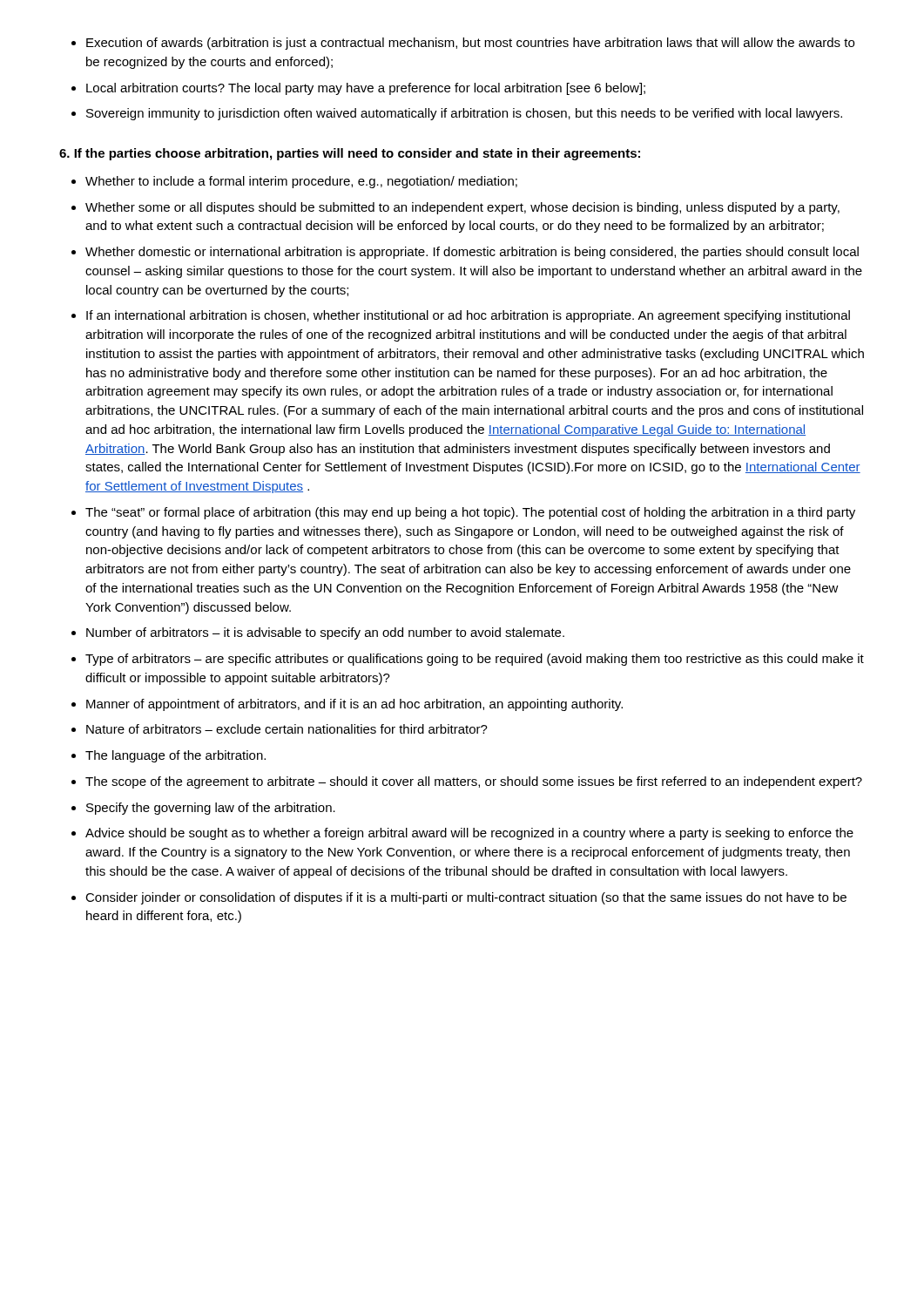Image resolution: width=924 pixels, height=1307 pixels.
Task: Click the passage that begins "The scope of the agreement to arbitrate"
Action: pos(474,781)
